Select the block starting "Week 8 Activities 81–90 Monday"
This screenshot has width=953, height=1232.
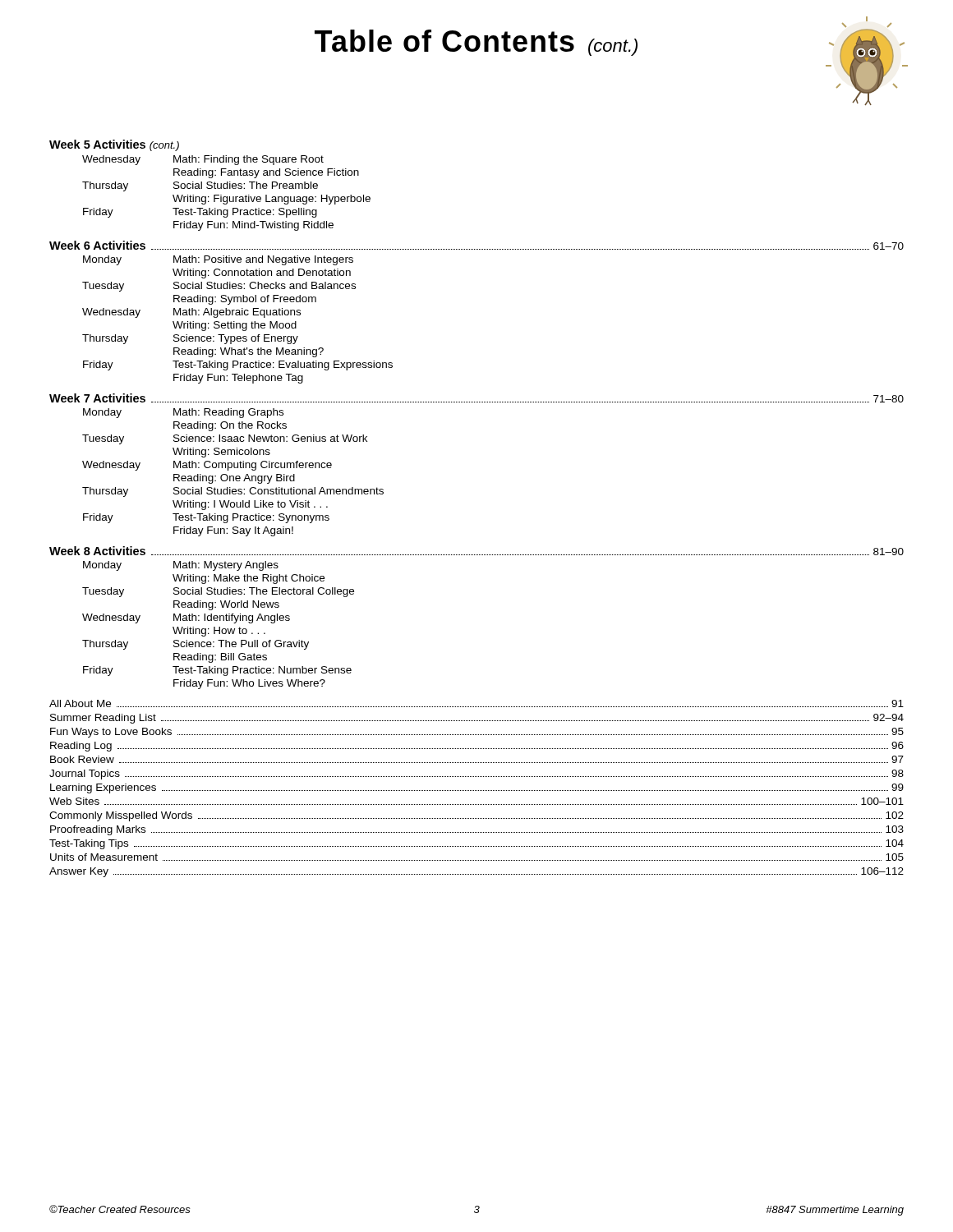[x=476, y=551]
